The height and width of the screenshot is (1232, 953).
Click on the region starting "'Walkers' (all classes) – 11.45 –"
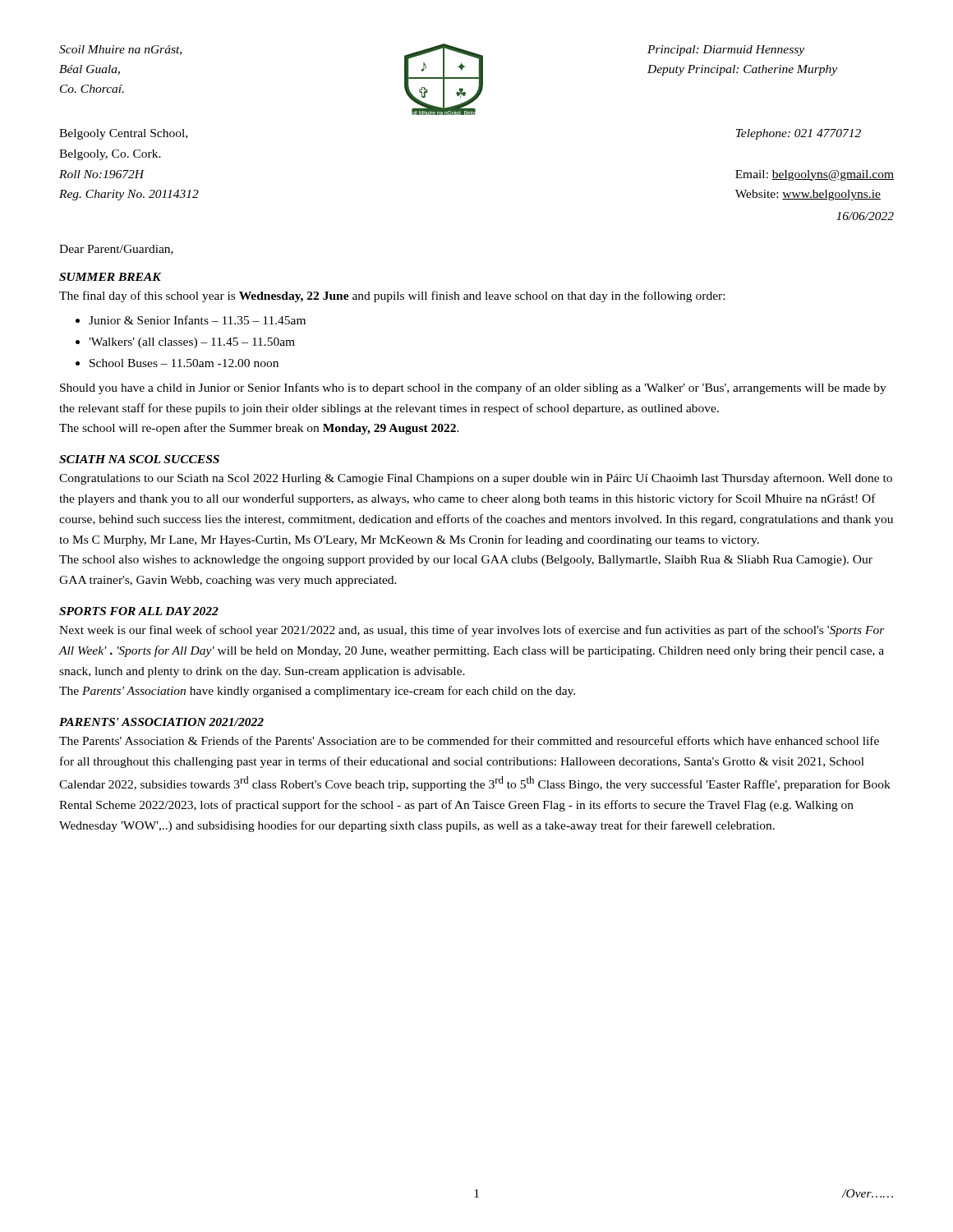point(192,341)
